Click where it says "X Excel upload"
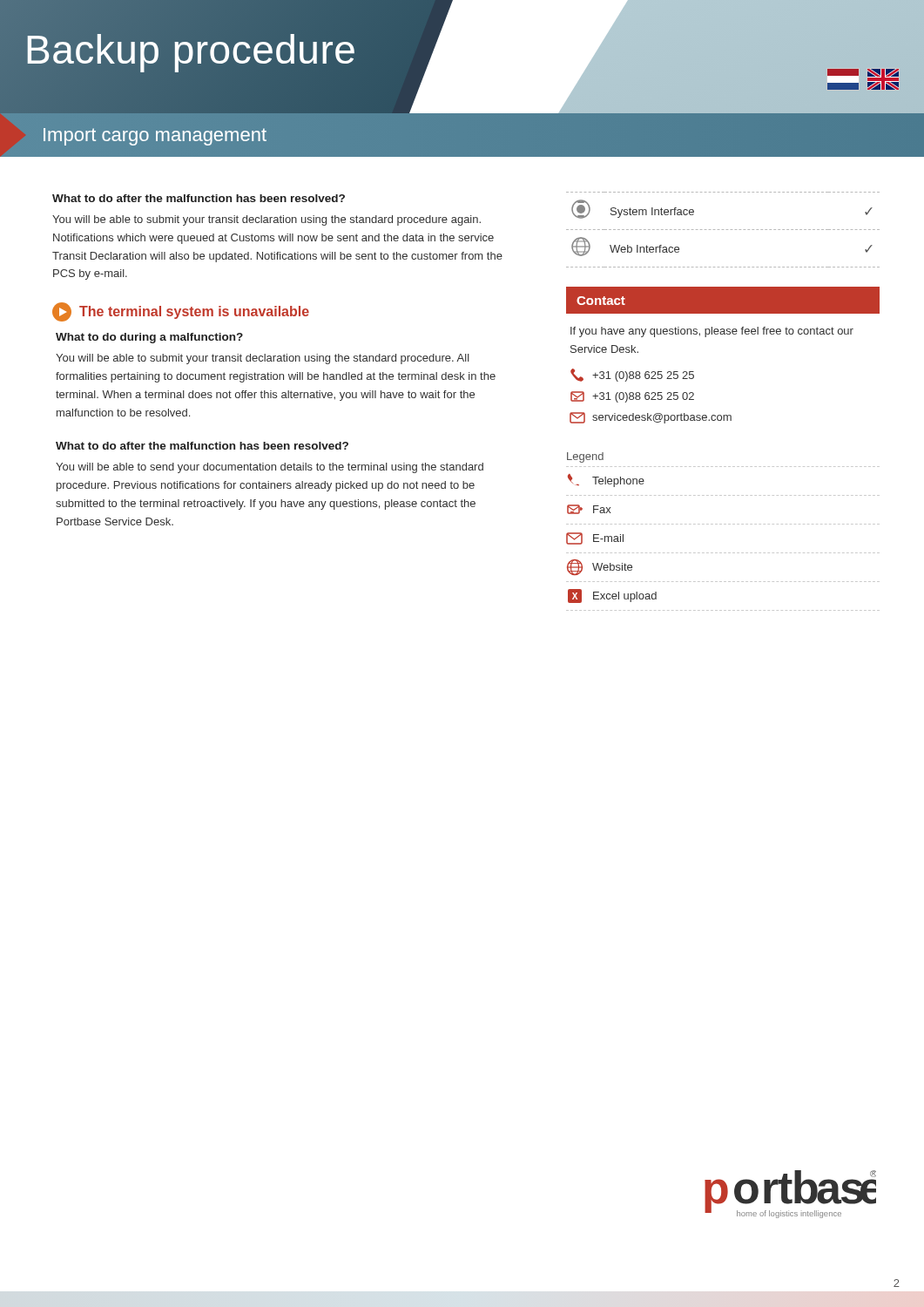Viewport: 924px width, 1307px height. click(x=612, y=596)
